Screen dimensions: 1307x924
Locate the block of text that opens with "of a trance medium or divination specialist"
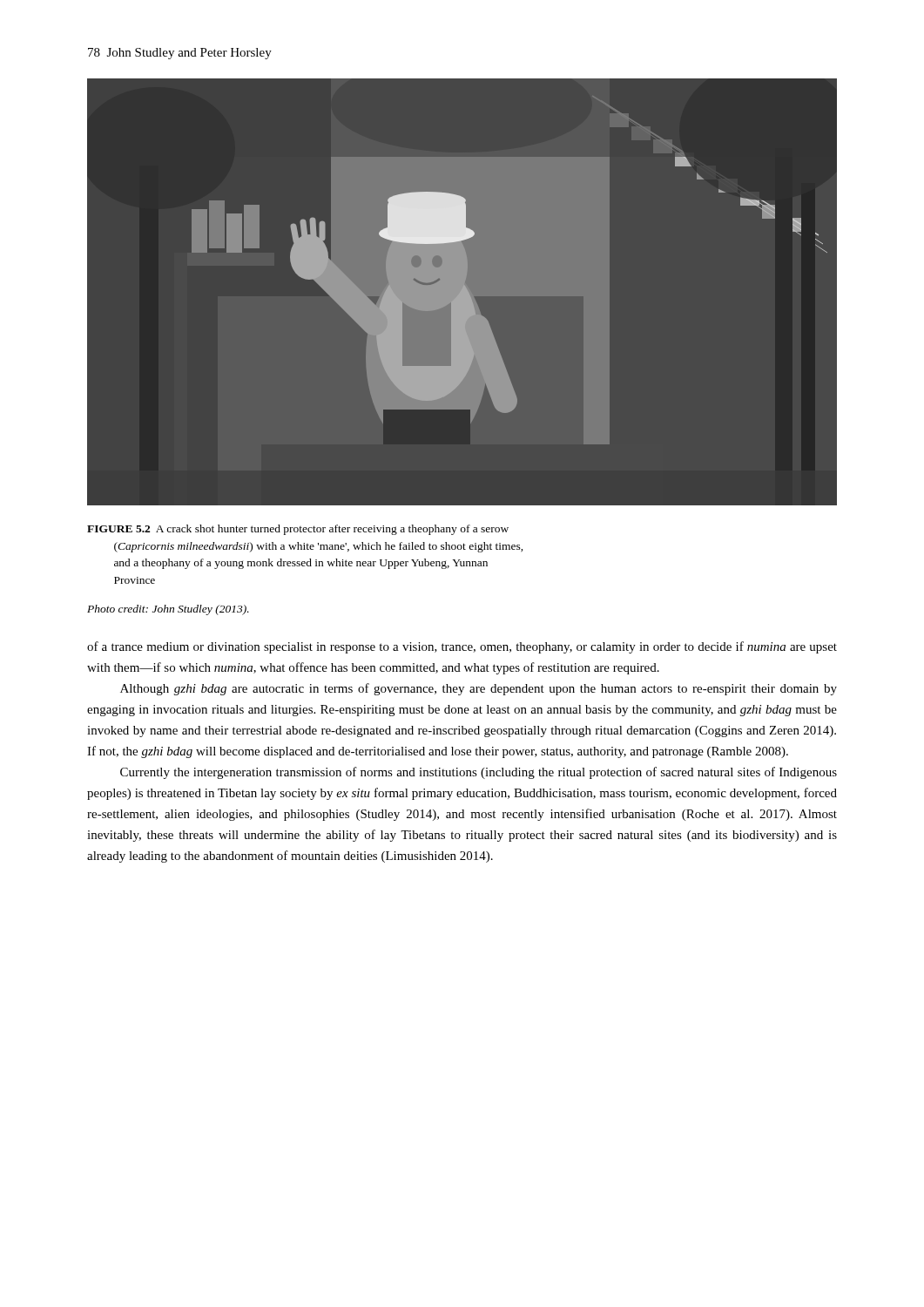tap(462, 751)
